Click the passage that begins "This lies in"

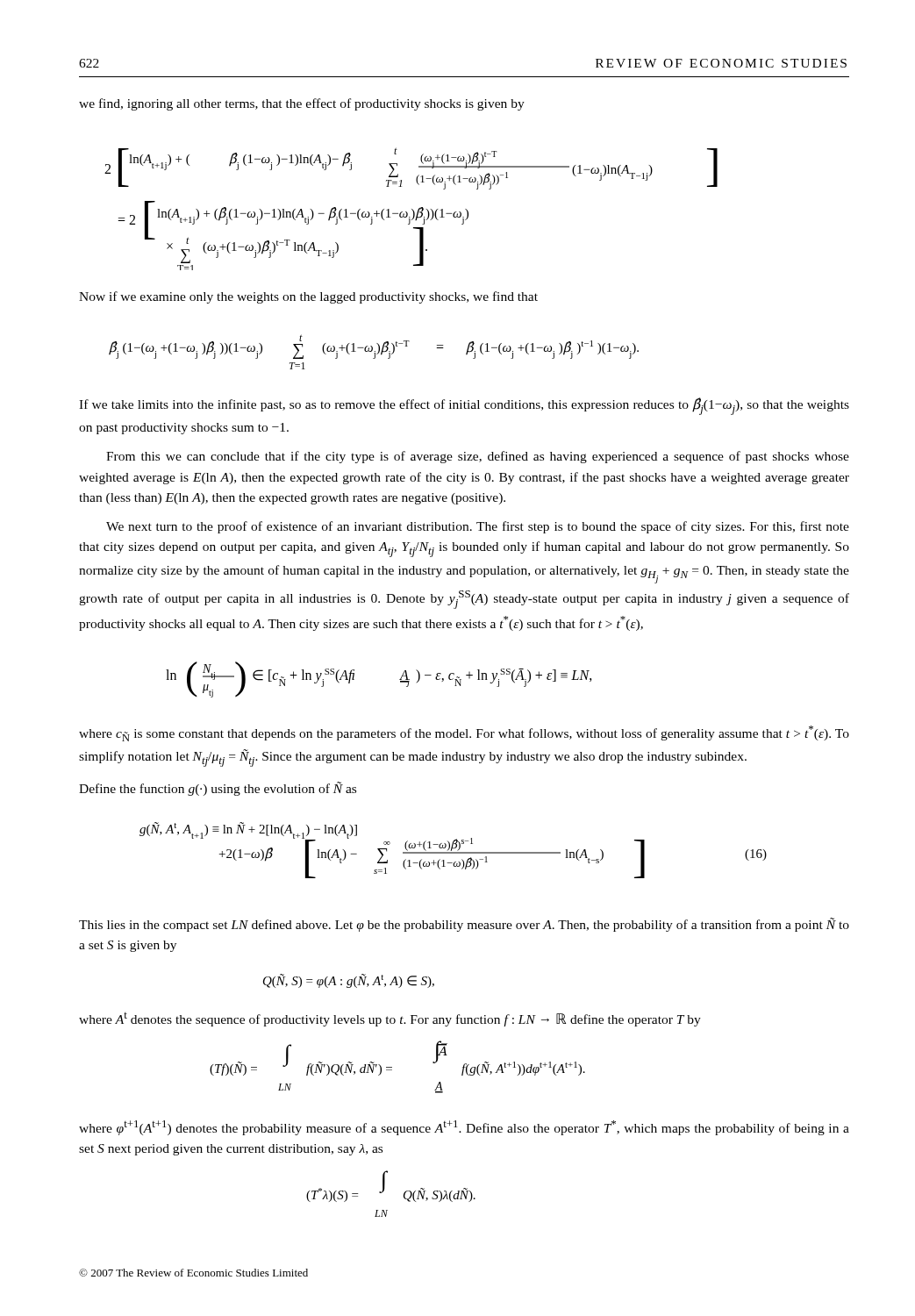click(464, 935)
